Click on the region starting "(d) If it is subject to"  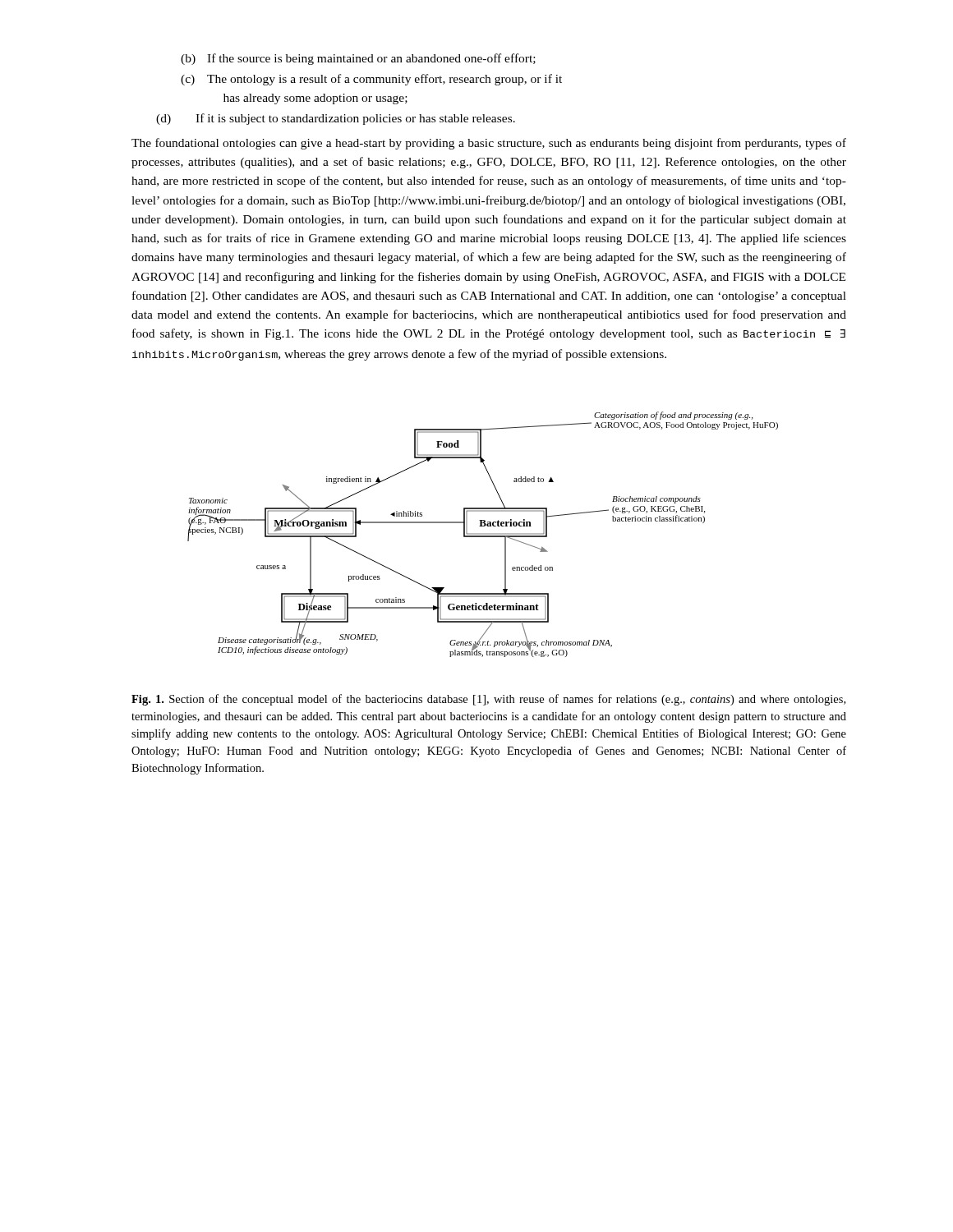click(501, 119)
